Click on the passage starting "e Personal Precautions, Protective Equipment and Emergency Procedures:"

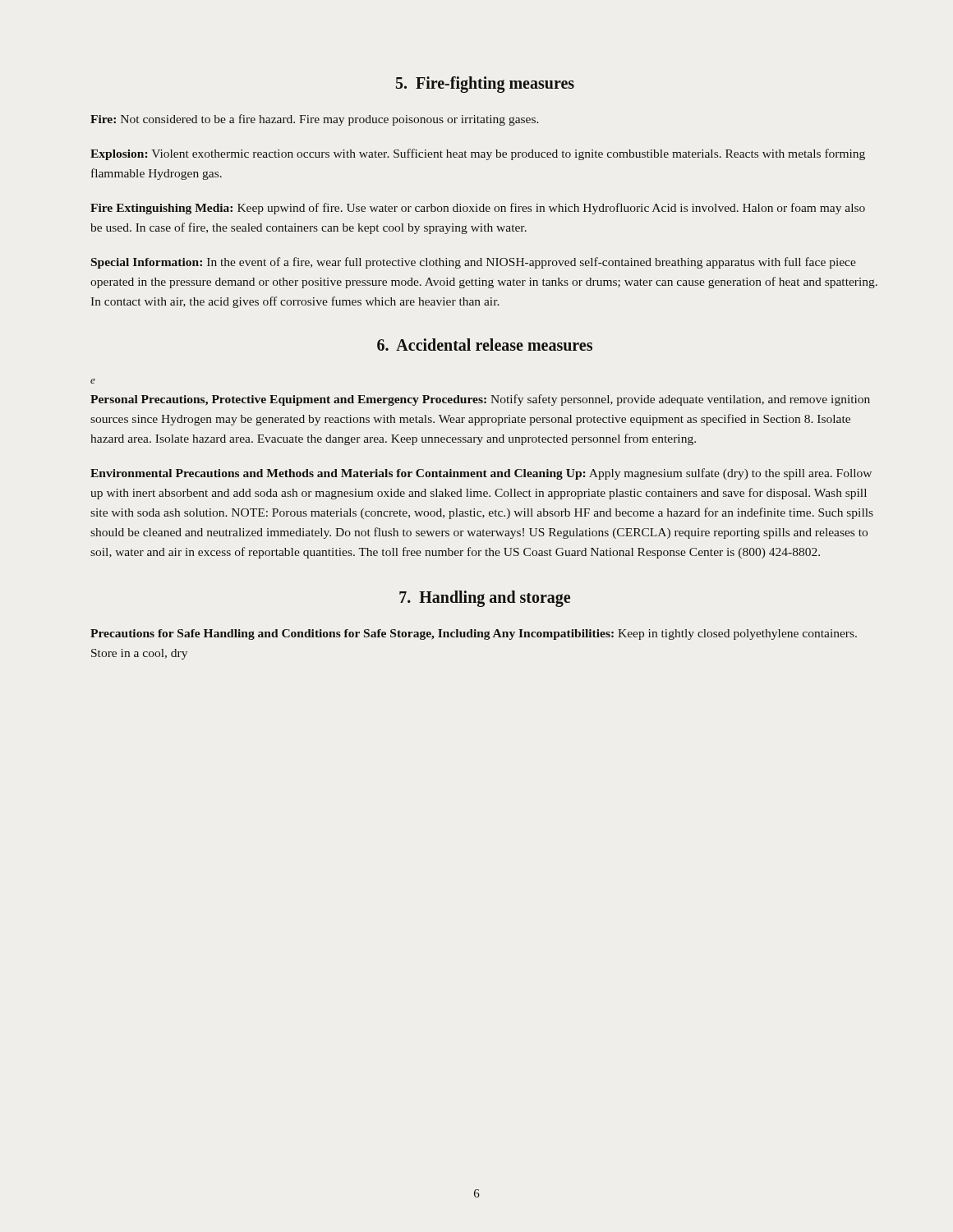480,410
